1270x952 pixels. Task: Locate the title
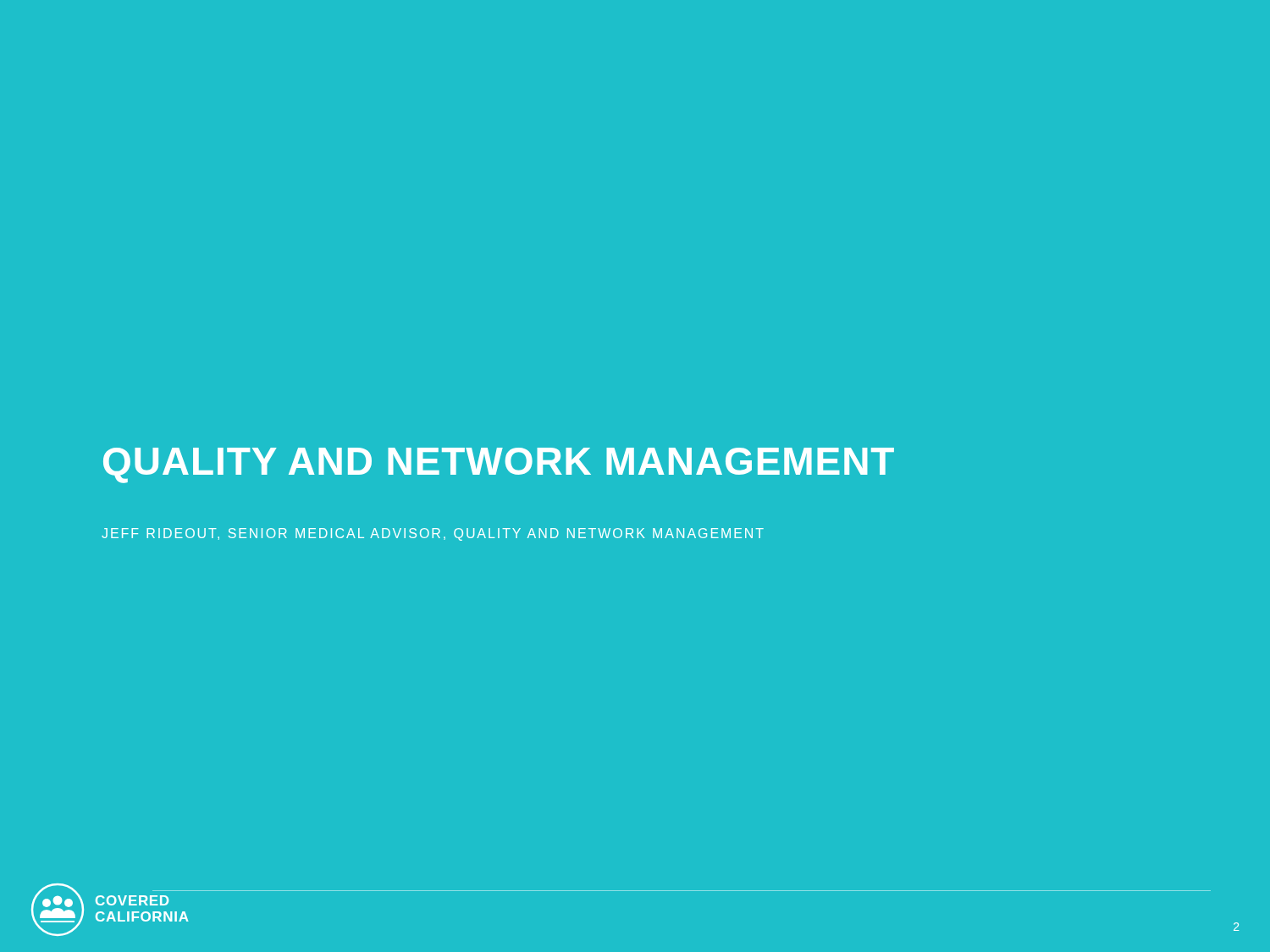635,462
